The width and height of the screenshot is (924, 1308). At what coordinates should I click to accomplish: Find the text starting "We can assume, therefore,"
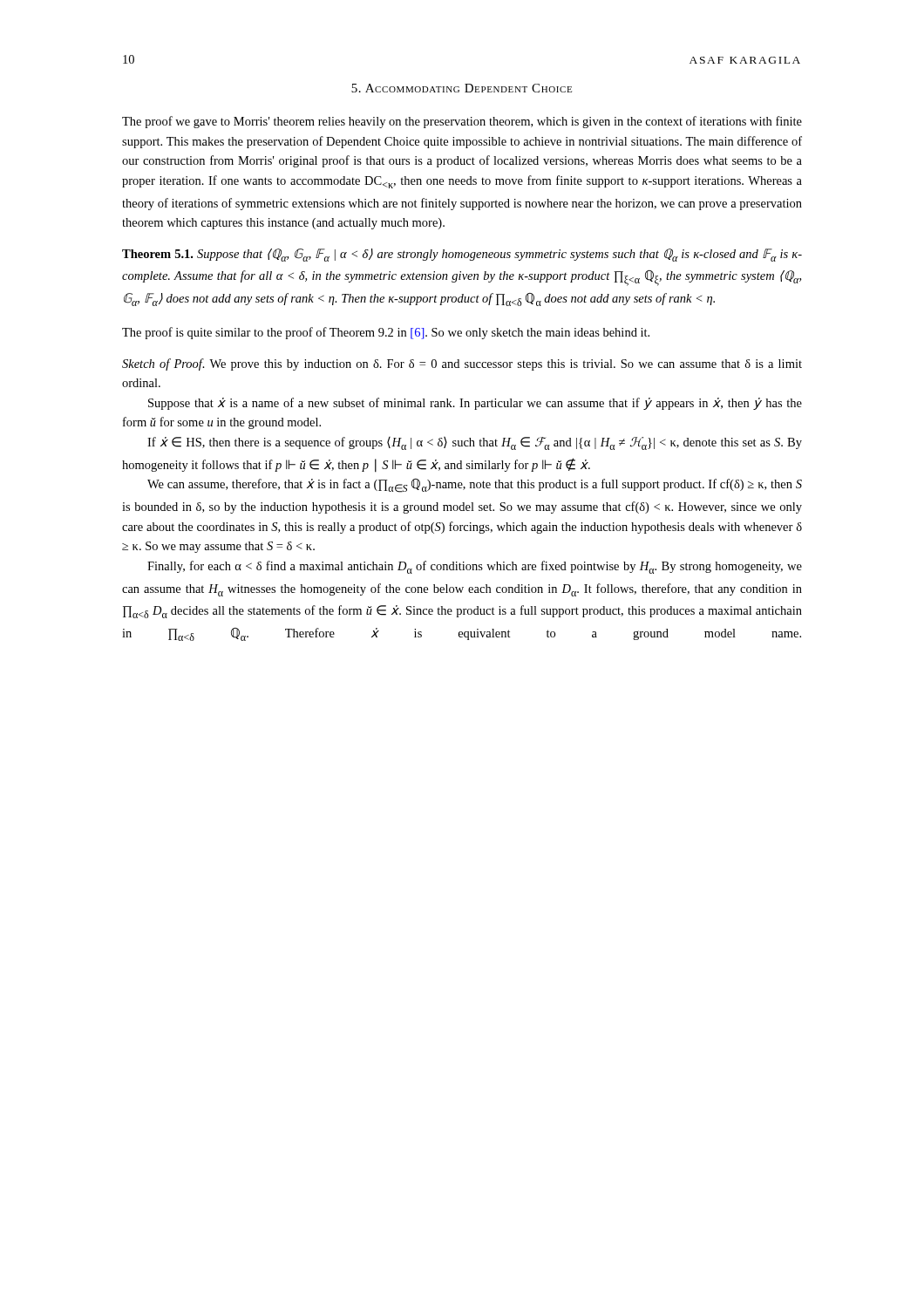tap(462, 515)
